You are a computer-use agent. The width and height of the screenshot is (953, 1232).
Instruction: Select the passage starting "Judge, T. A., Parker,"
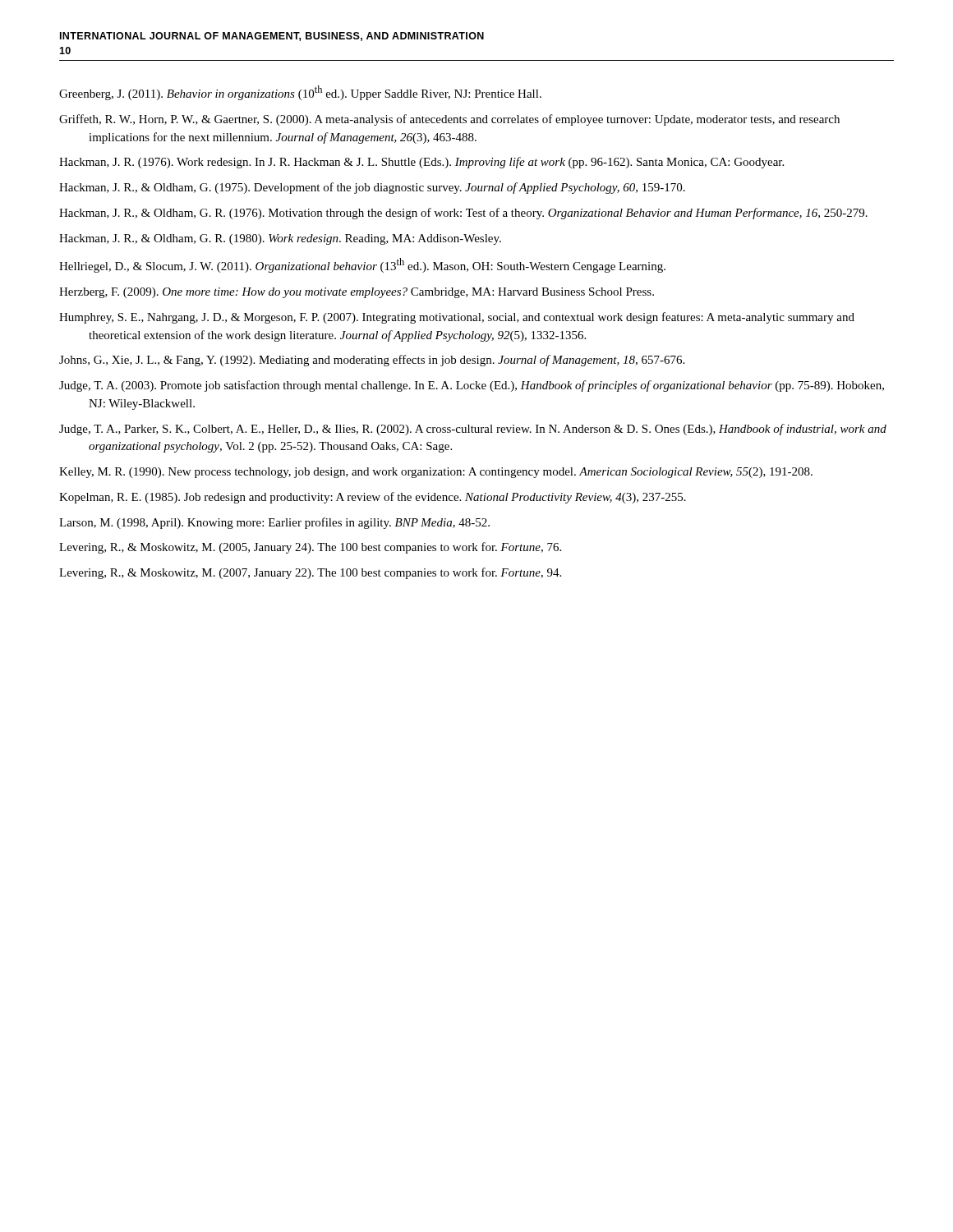click(473, 437)
